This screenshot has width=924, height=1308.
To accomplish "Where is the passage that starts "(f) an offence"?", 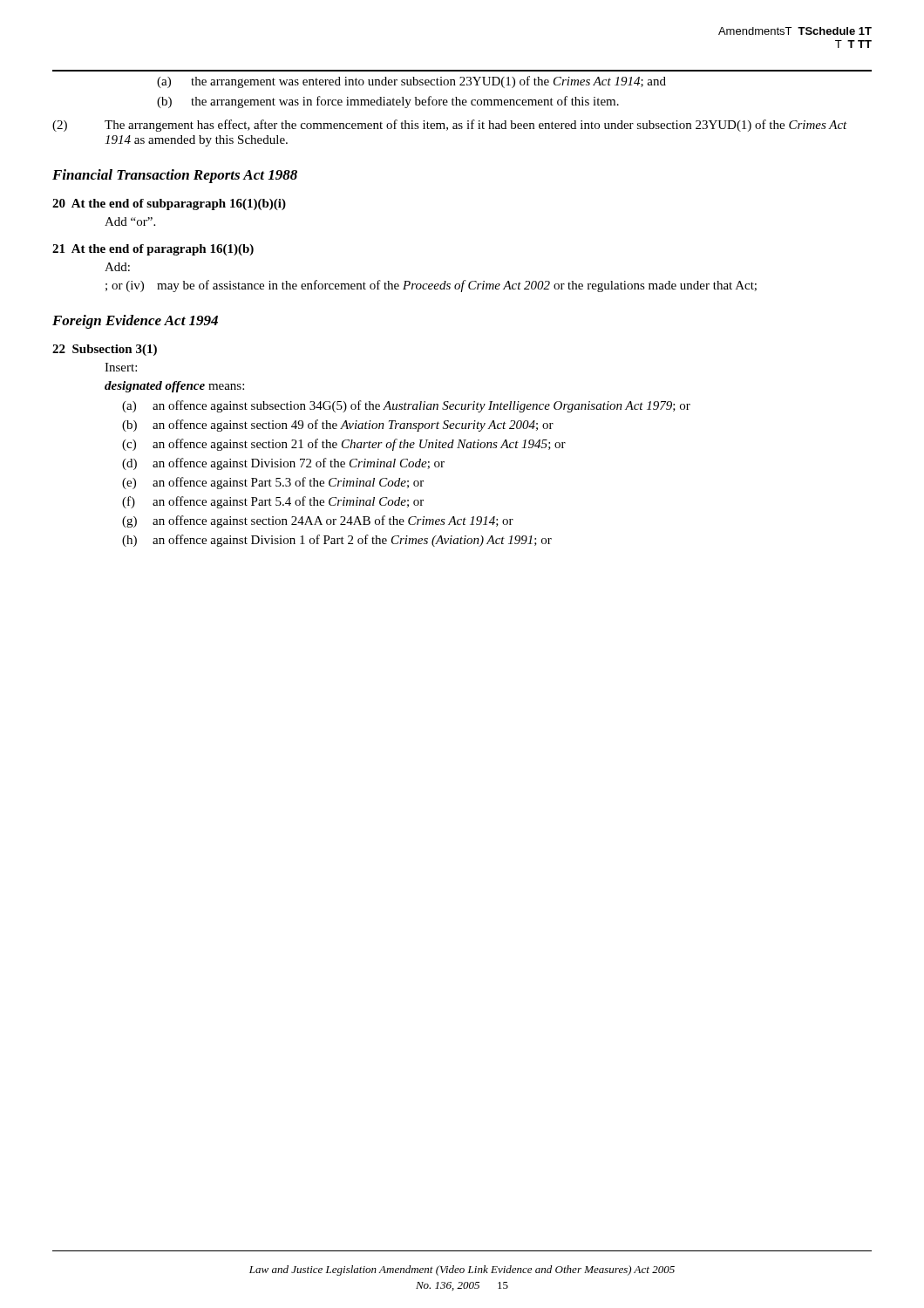I will 273,502.
